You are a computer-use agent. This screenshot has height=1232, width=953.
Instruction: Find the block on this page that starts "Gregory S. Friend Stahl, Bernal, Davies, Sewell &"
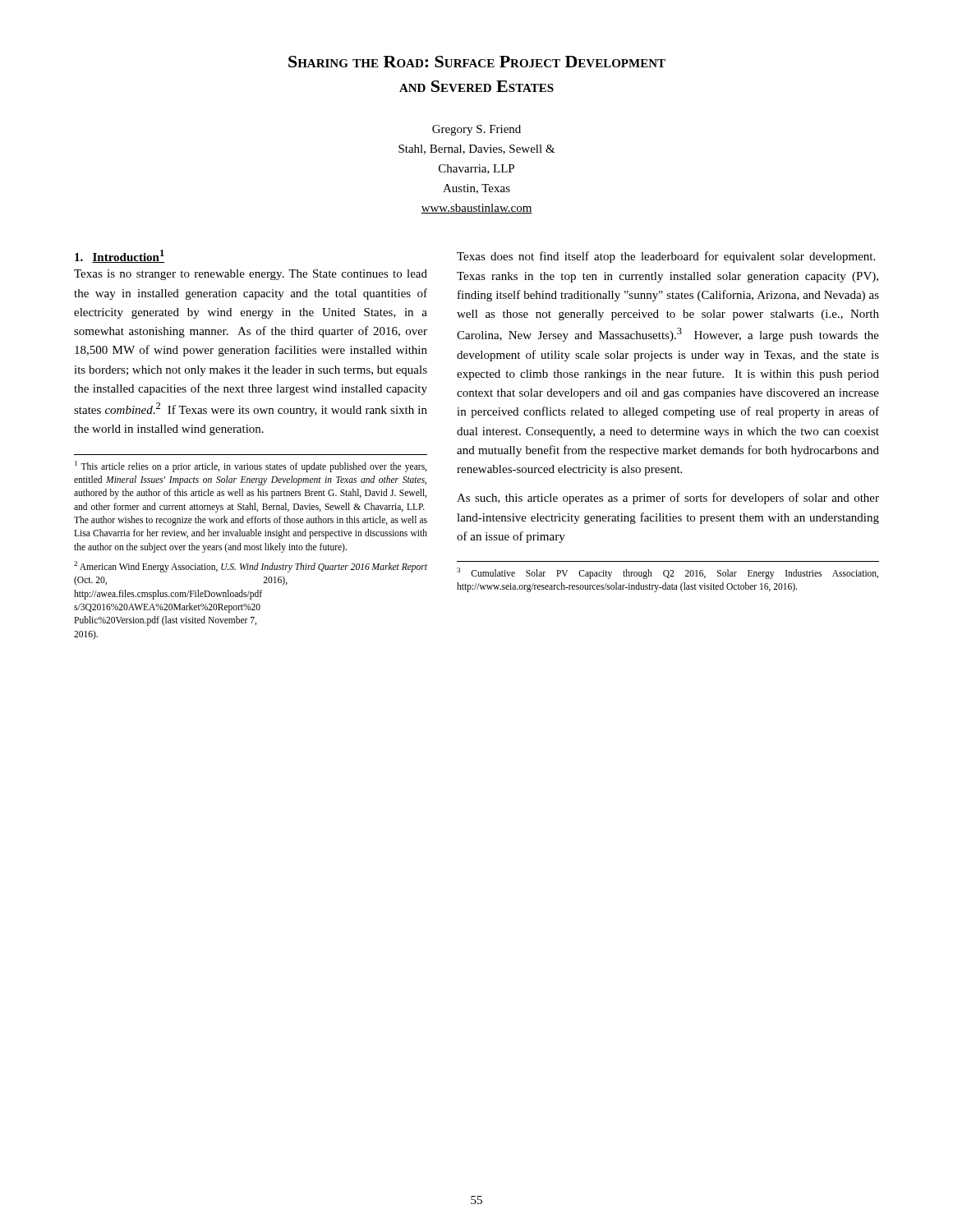point(476,169)
